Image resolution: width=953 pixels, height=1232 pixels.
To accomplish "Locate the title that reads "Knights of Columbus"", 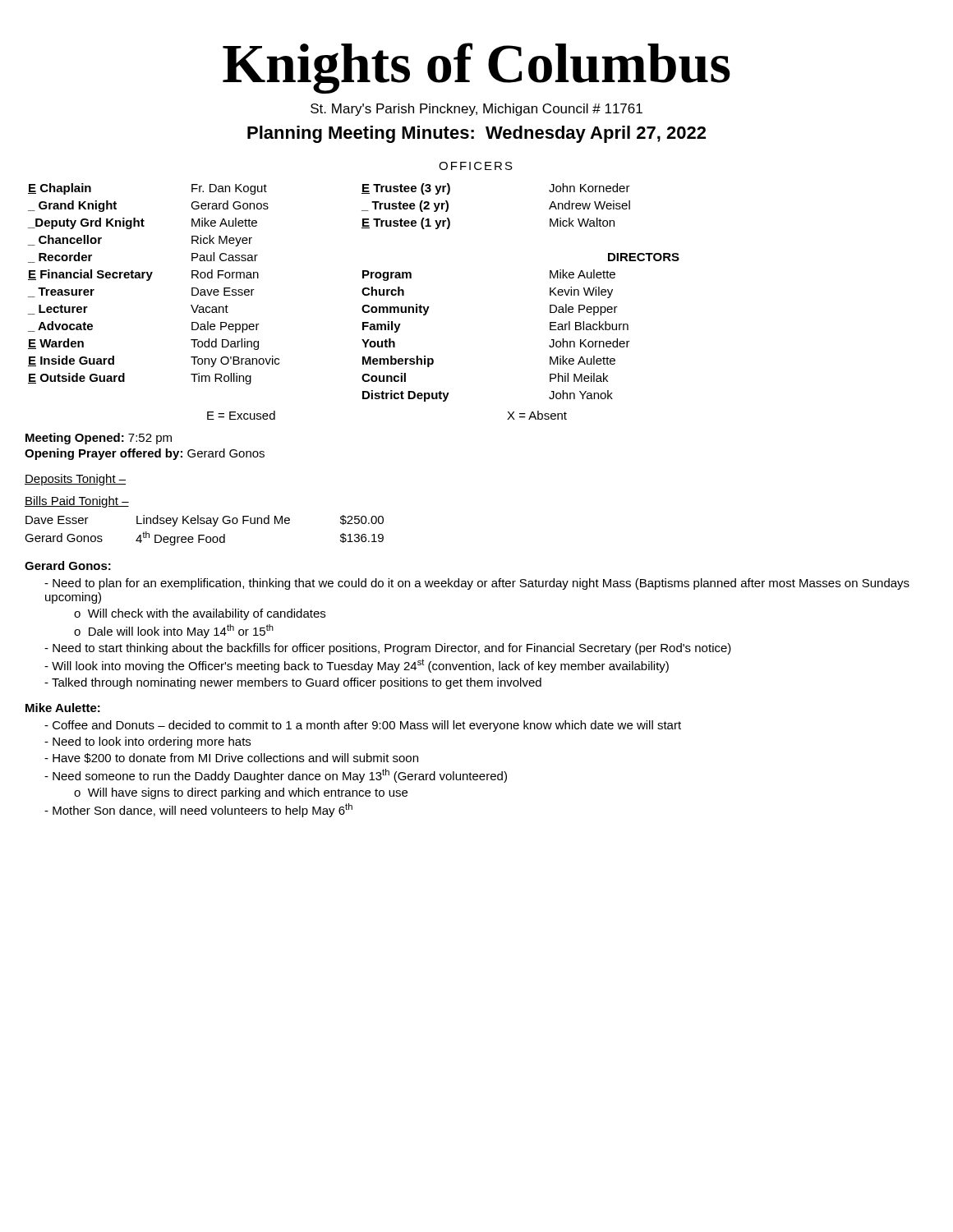I will pos(476,64).
